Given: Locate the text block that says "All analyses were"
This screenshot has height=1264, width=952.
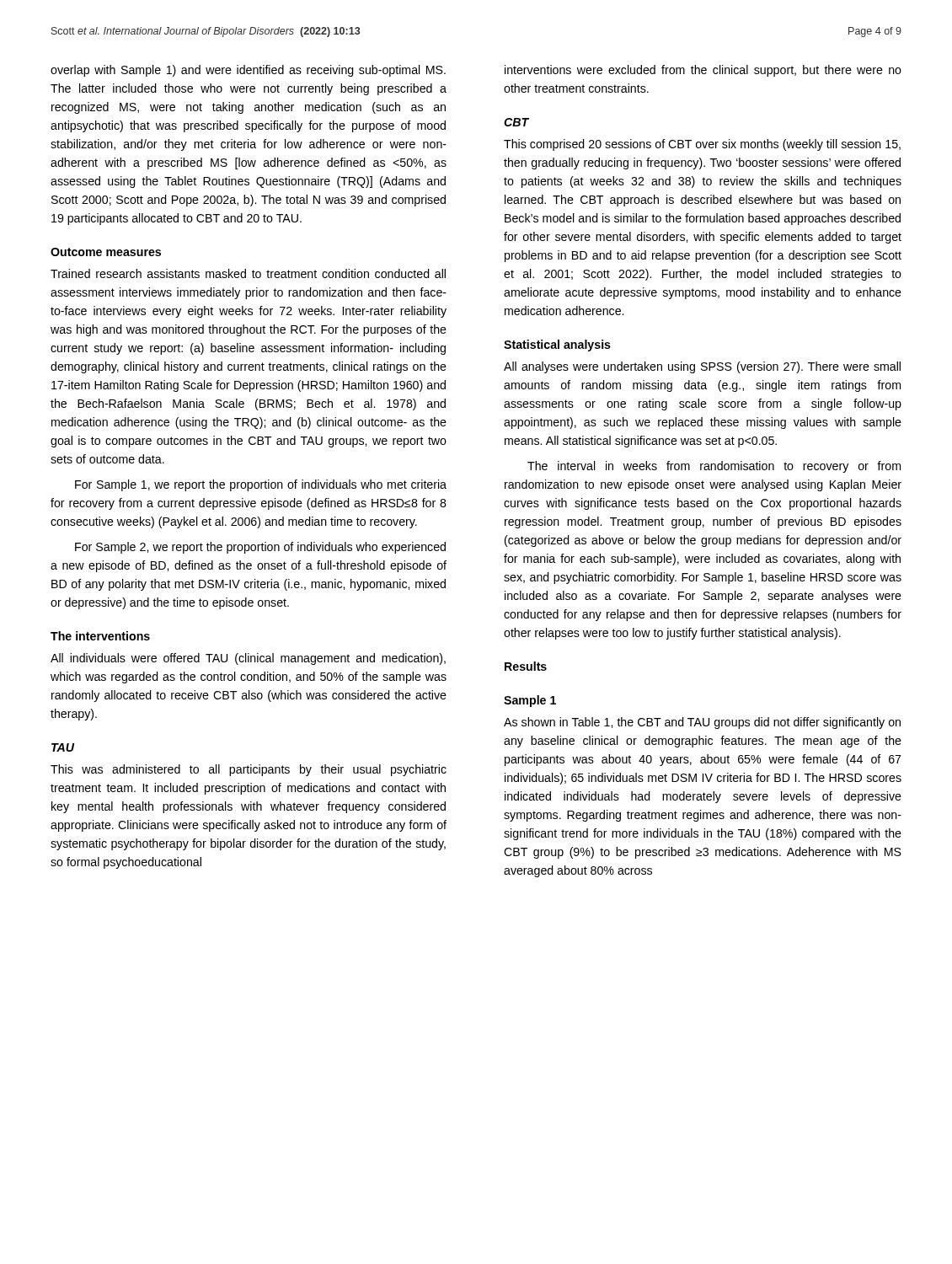Looking at the screenshot, I should (x=703, y=500).
